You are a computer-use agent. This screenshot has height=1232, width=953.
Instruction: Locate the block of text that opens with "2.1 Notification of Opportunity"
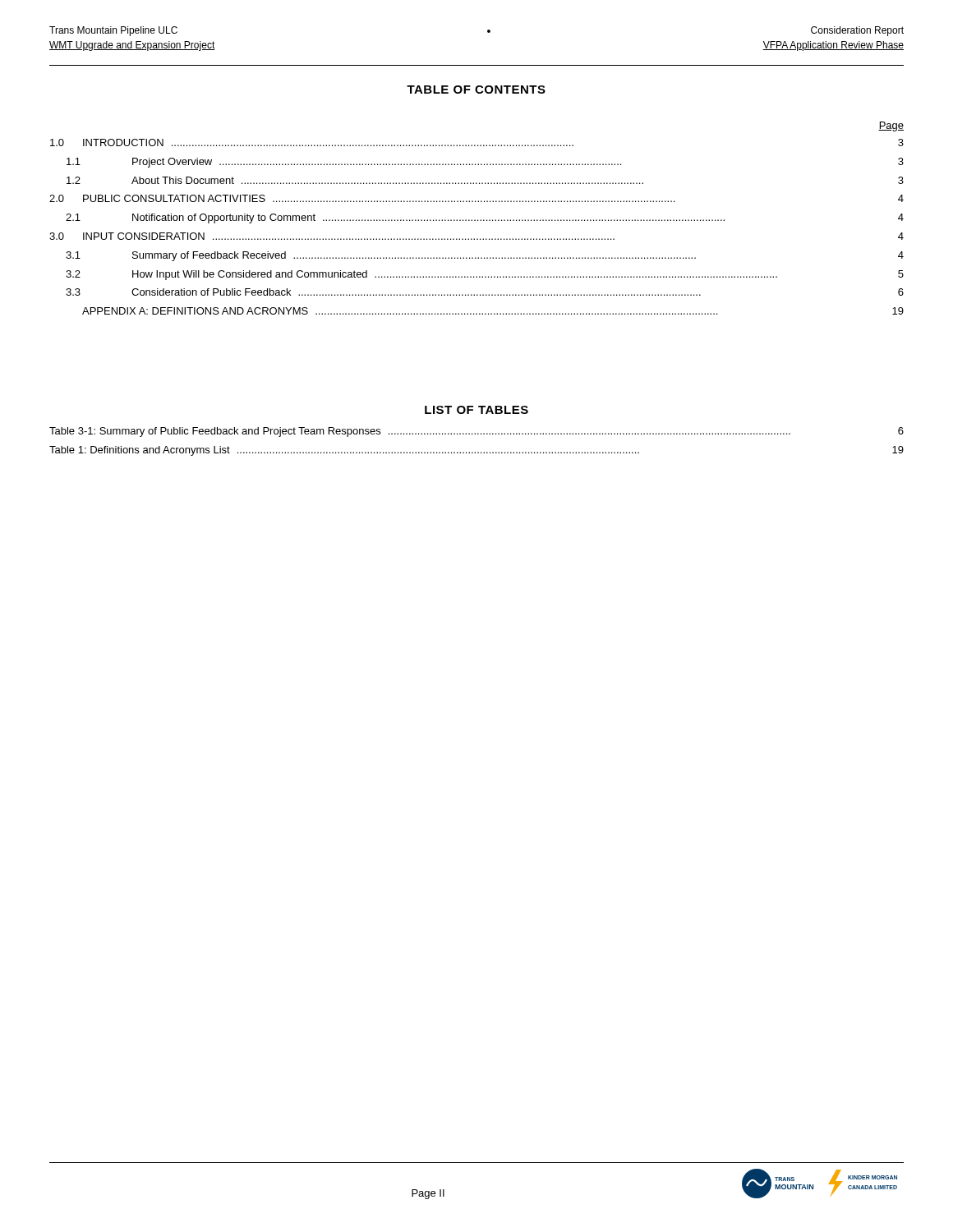pos(476,218)
